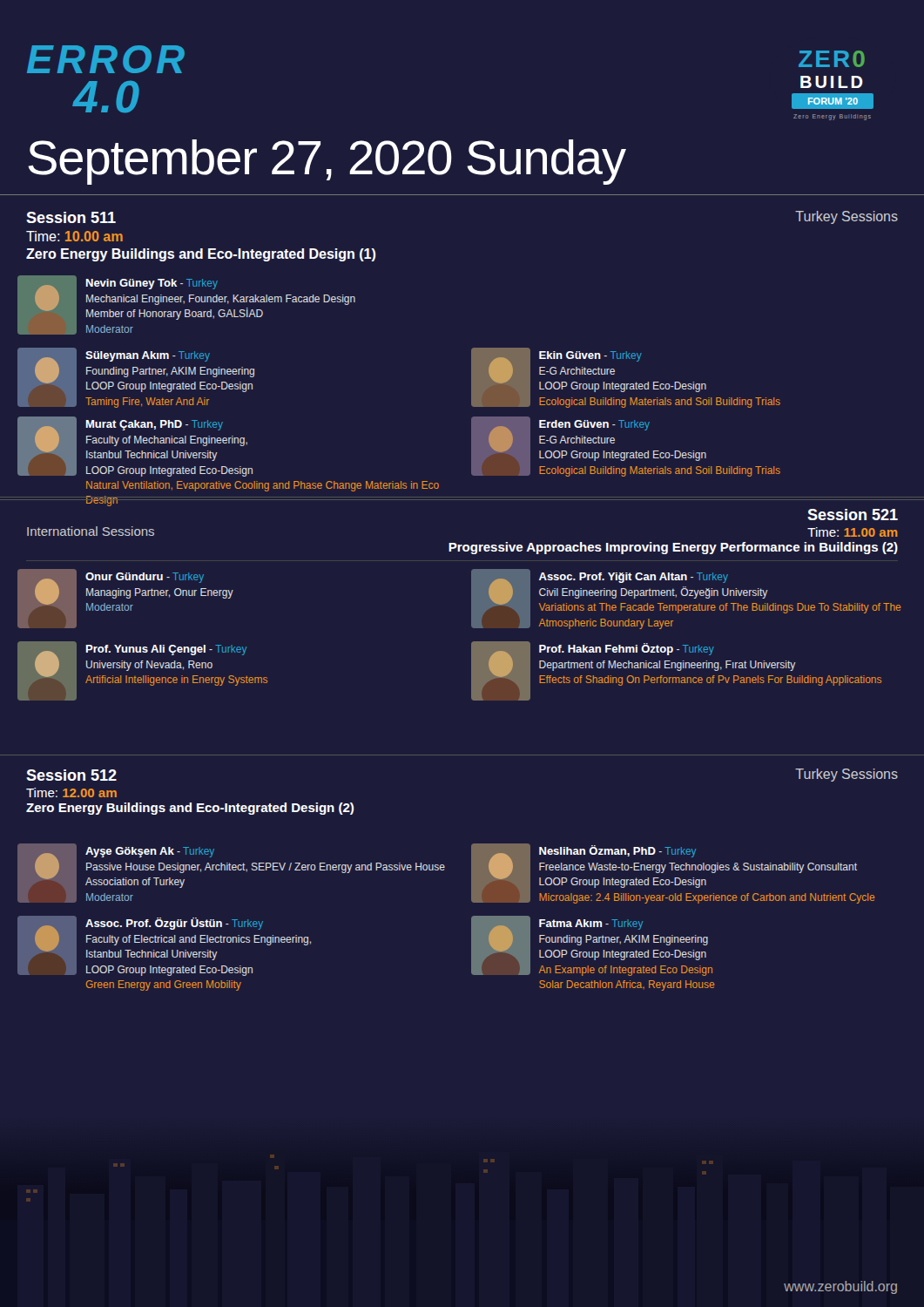Find the list item that says "Onur Günduru - Turkey Managing Partner,"
Screen dimensions: 1307x924
(235, 599)
